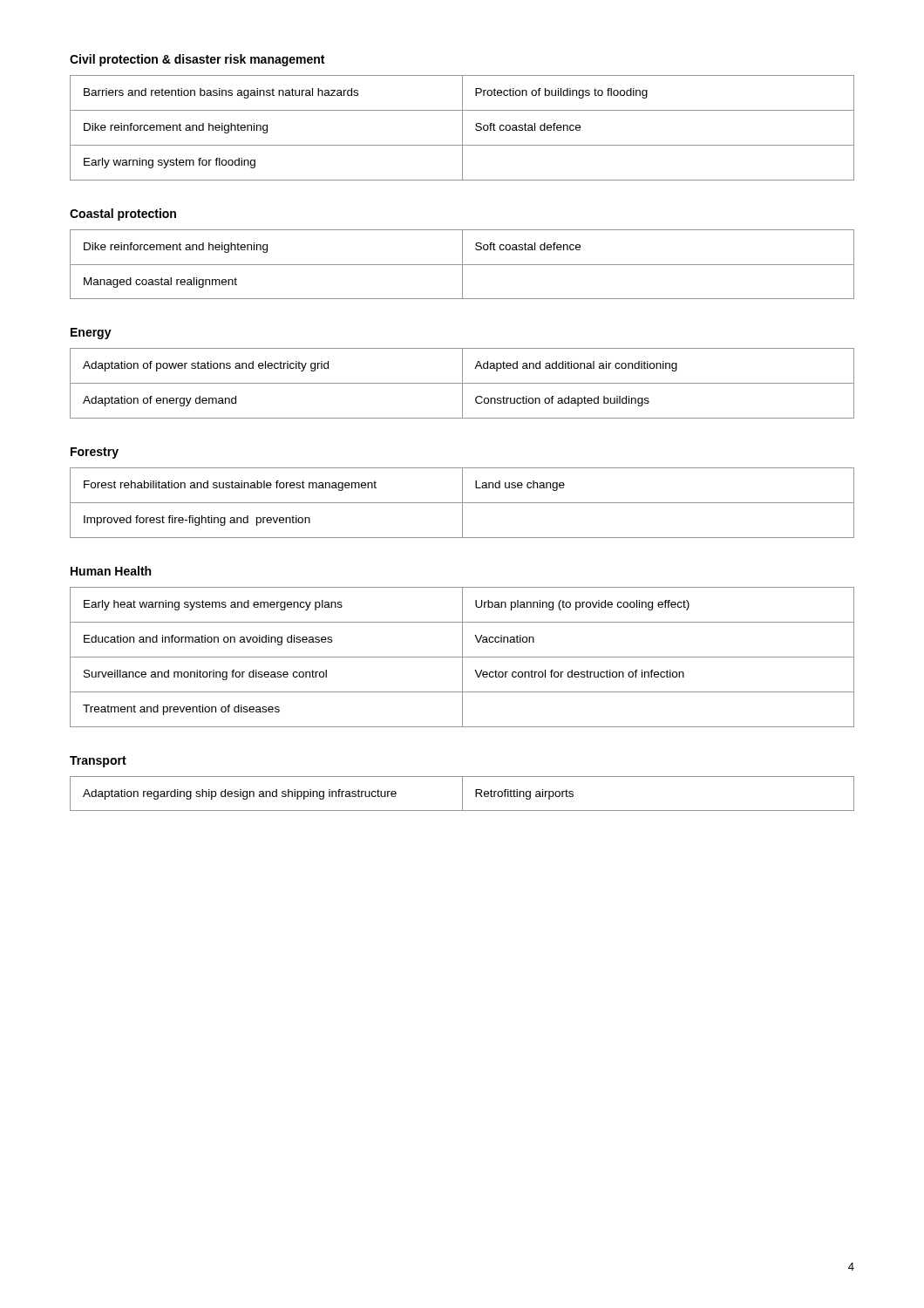Image resolution: width=924 pixels, height=1308 pixels.
Task: Locate the table with the text "Adaptation regarding ship design"
Action: pos(462,794)
